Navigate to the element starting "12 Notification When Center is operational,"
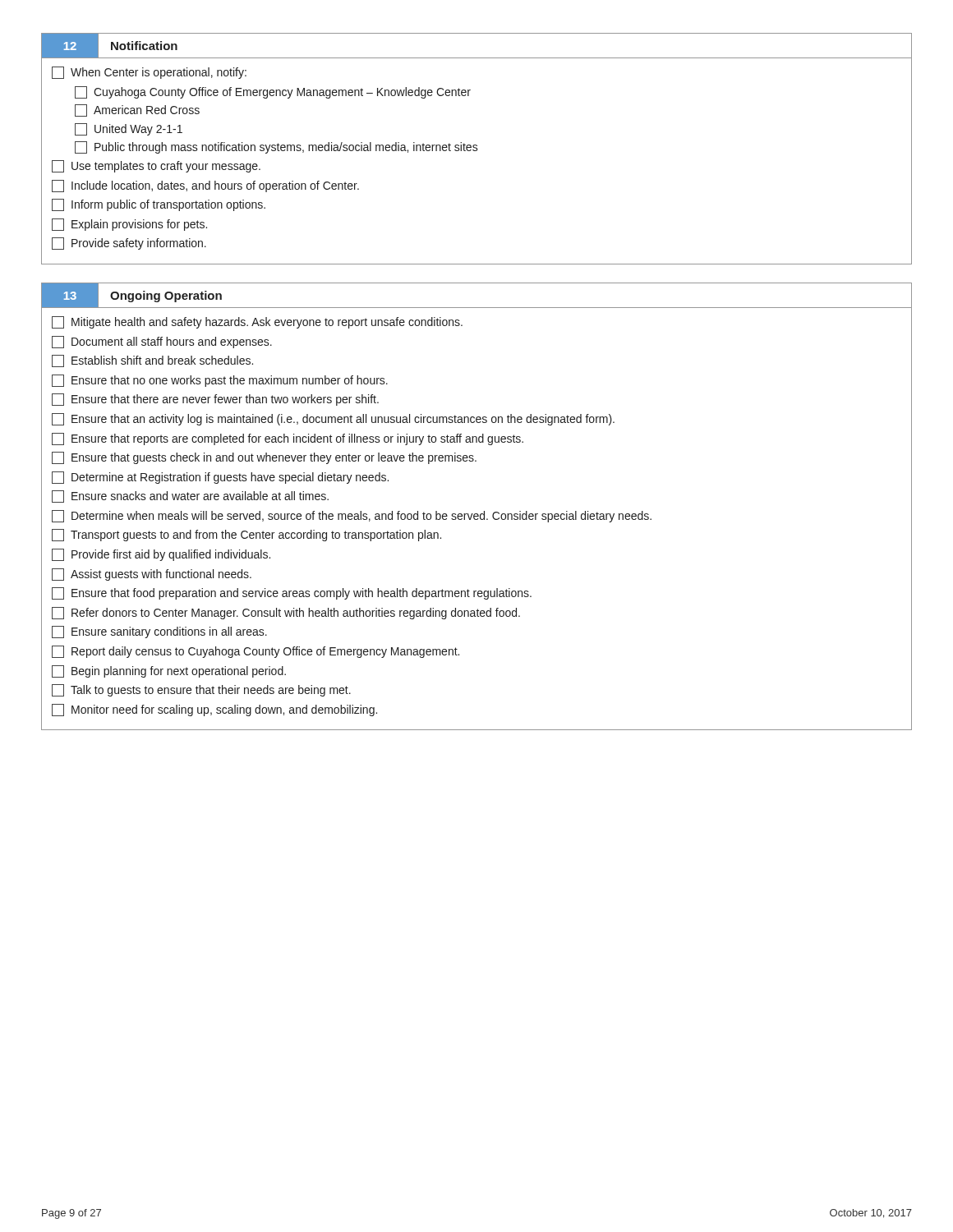 [476, 149]
